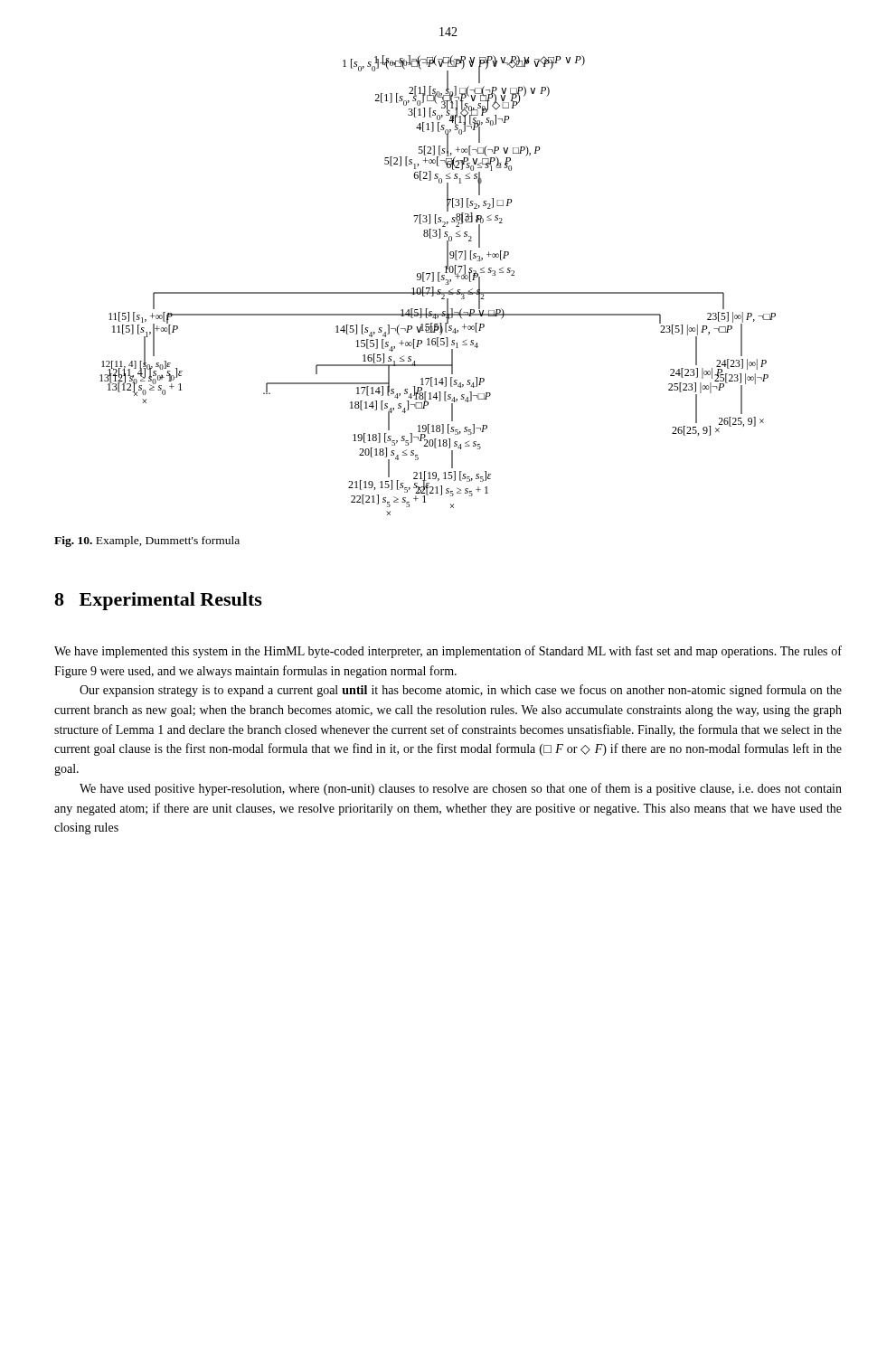896x1356 pixels.
Task: Where does it say "8 Experimental Results"?
Action: click(158, 599)
